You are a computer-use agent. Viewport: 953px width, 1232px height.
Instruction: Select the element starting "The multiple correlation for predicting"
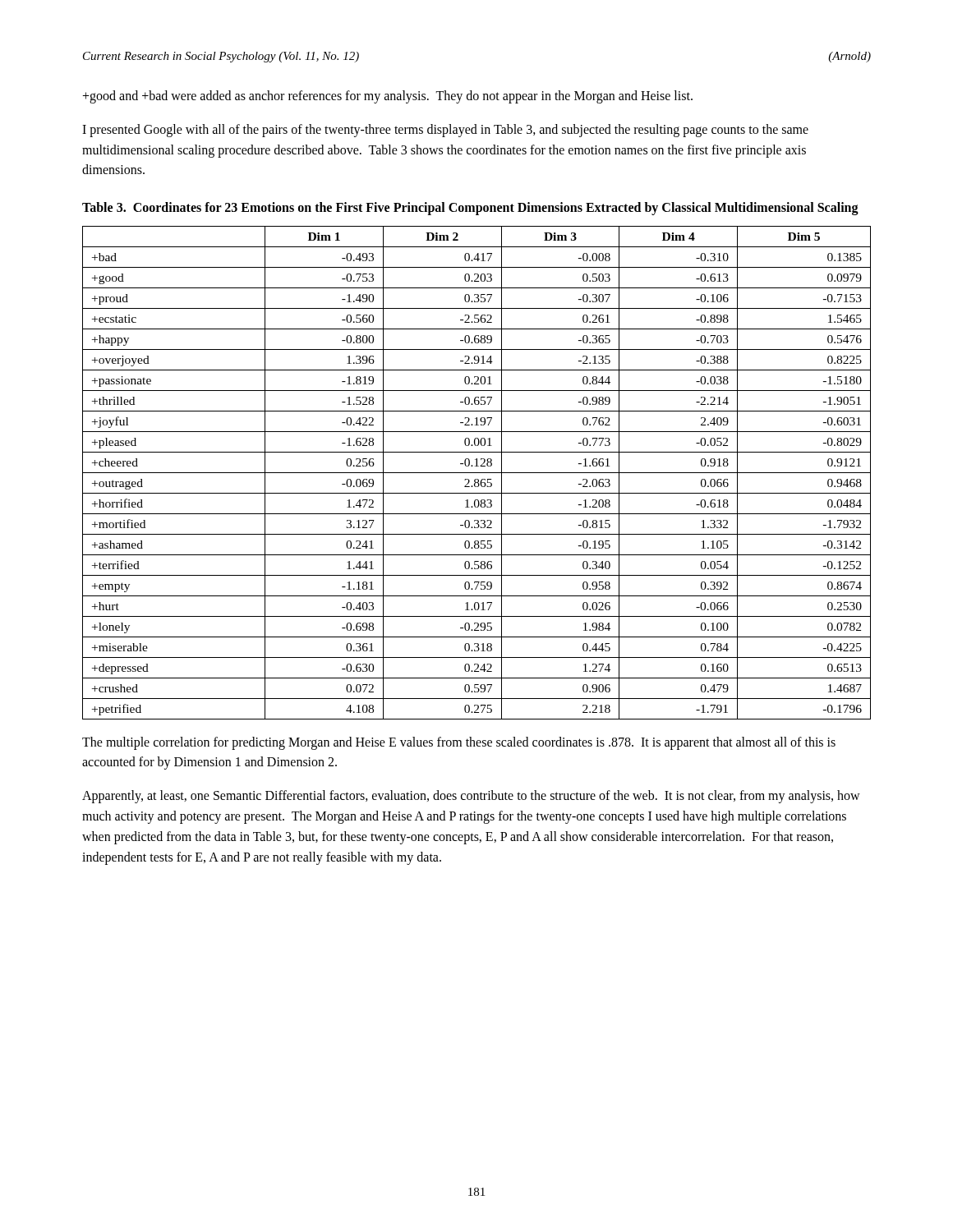coord(459,752)
